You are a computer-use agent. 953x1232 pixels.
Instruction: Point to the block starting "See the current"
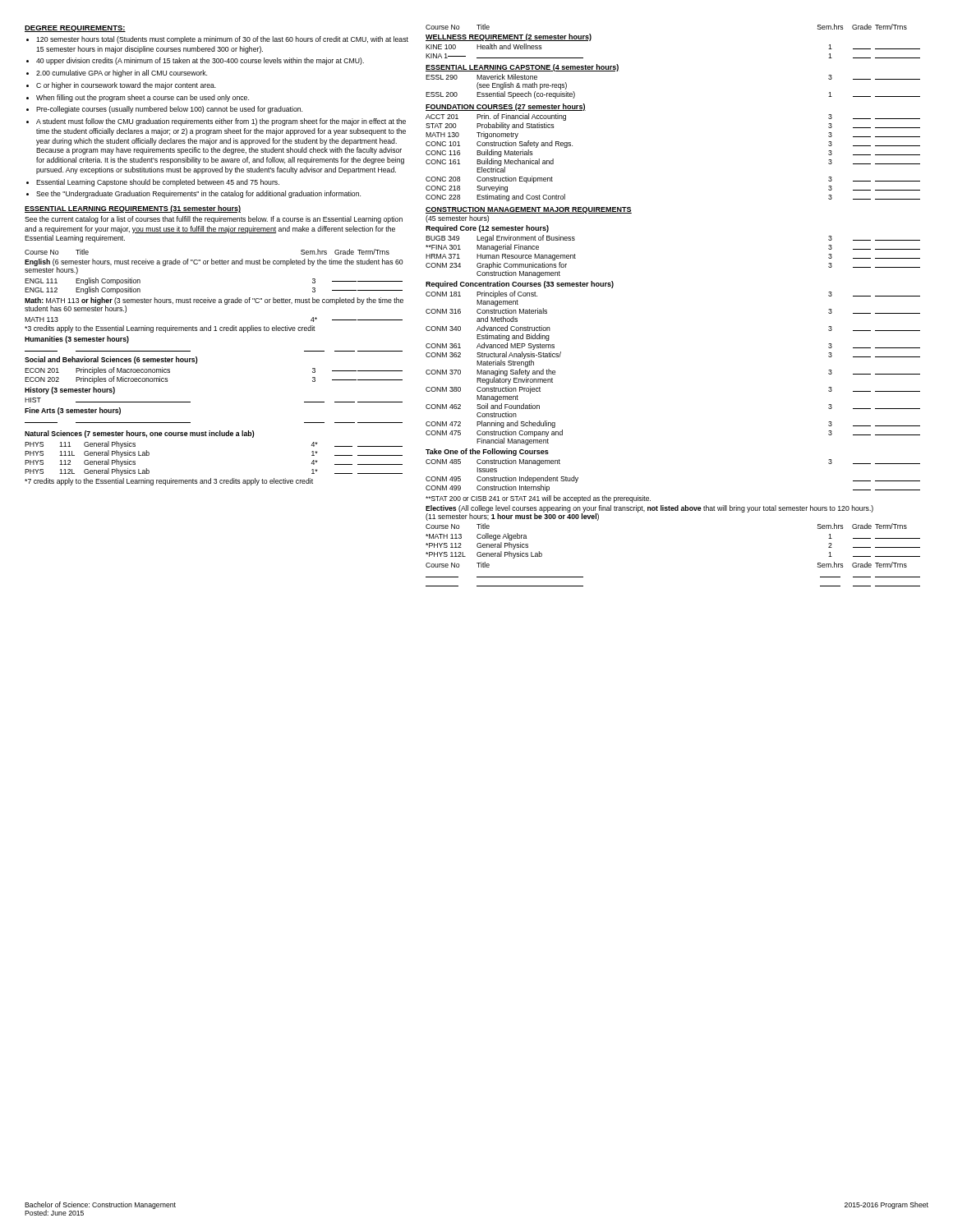coord(214,229)
